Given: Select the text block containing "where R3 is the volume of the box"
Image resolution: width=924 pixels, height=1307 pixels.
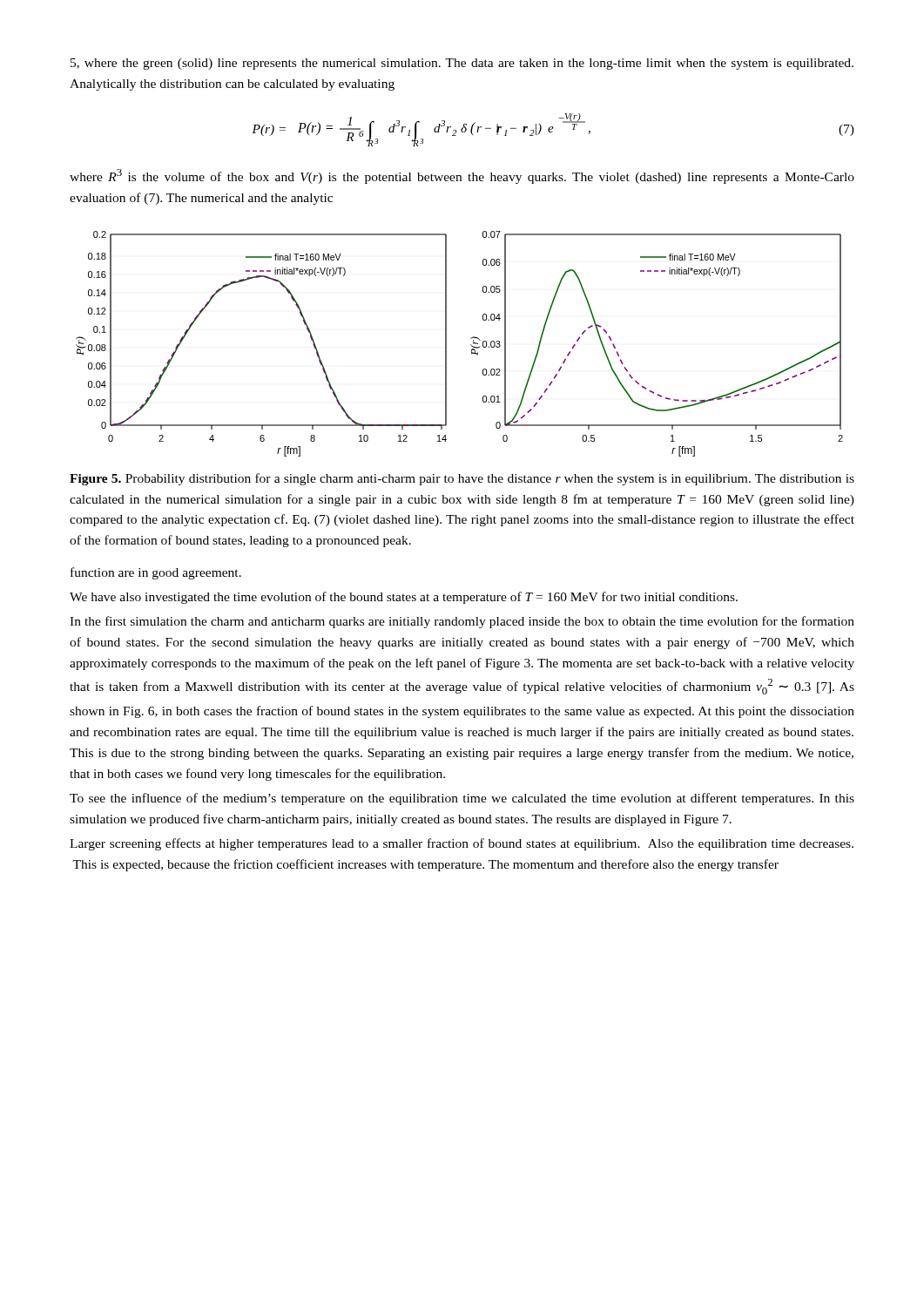Looking at the screenshot, I should click(462, 185).
